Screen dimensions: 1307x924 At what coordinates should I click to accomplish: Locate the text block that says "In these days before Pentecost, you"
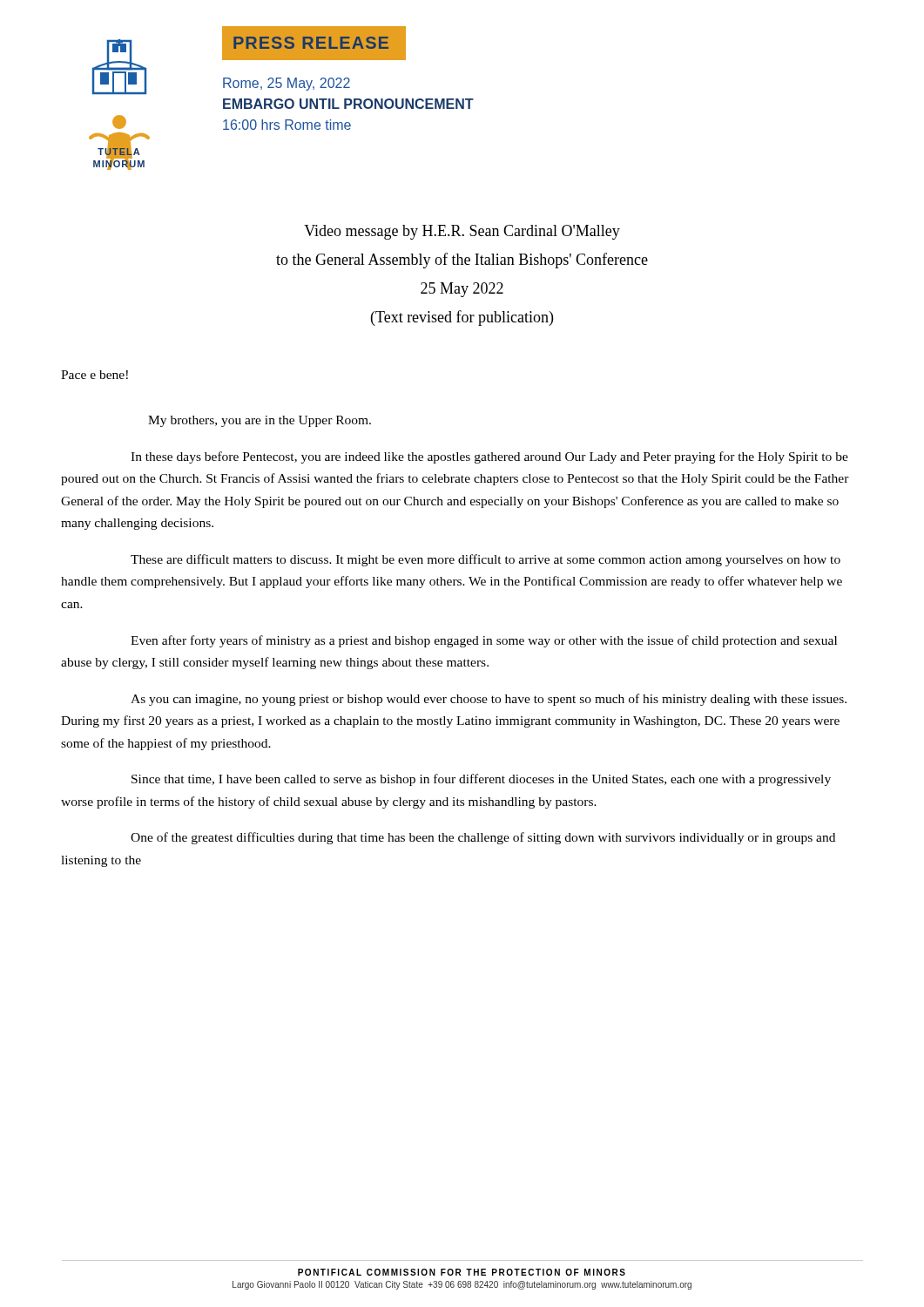point(462,489)
